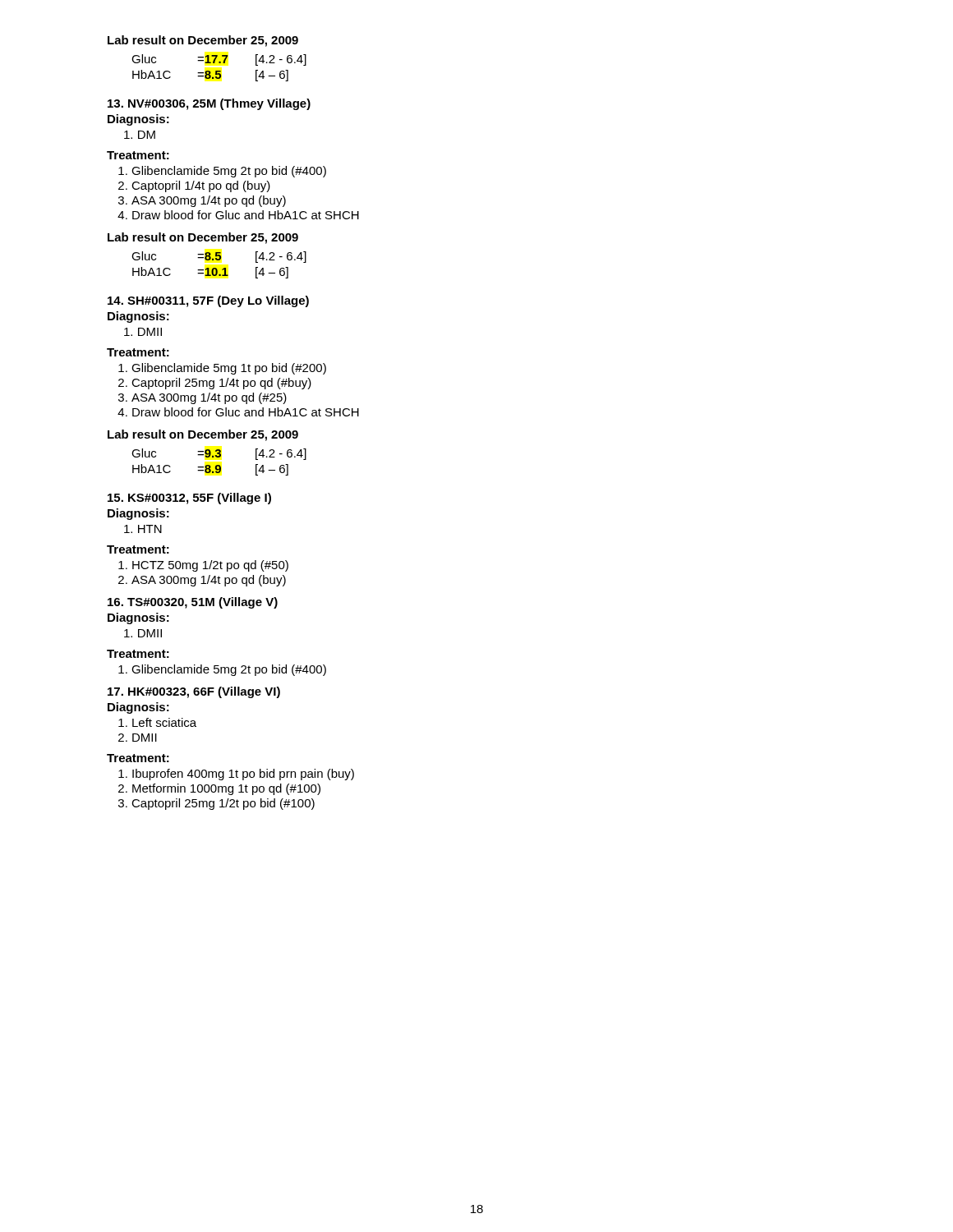Select the block starting "13. NV#00306, 25M (Thmey Village)"
The image size is (953, 1232).
tap(209, 103)
